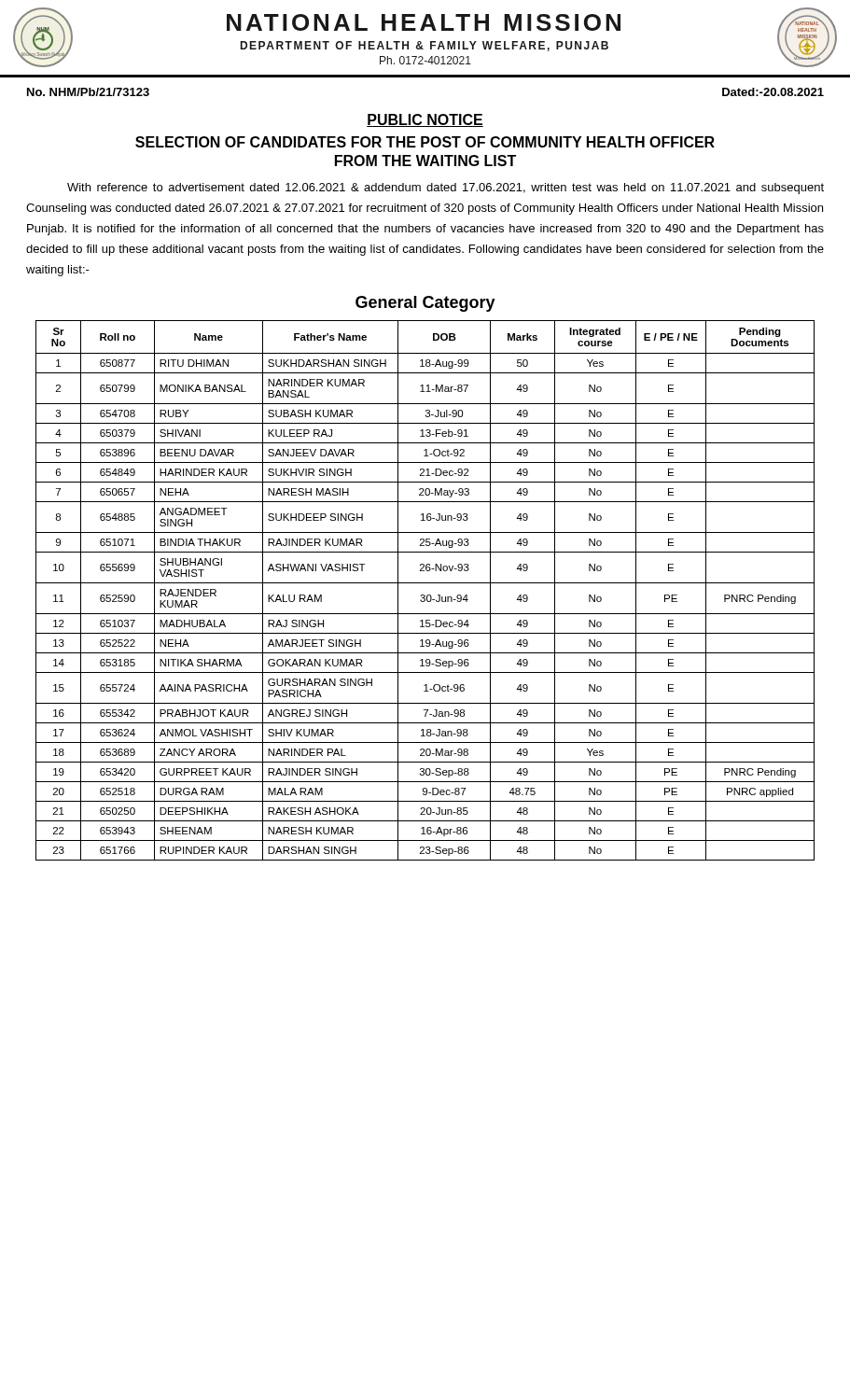Screen dimensions: 1400x850
Task: Point to "No. NHM/Pb/21/73123 Dated:-20.08.2021"
Action: [x=97, y=92]
